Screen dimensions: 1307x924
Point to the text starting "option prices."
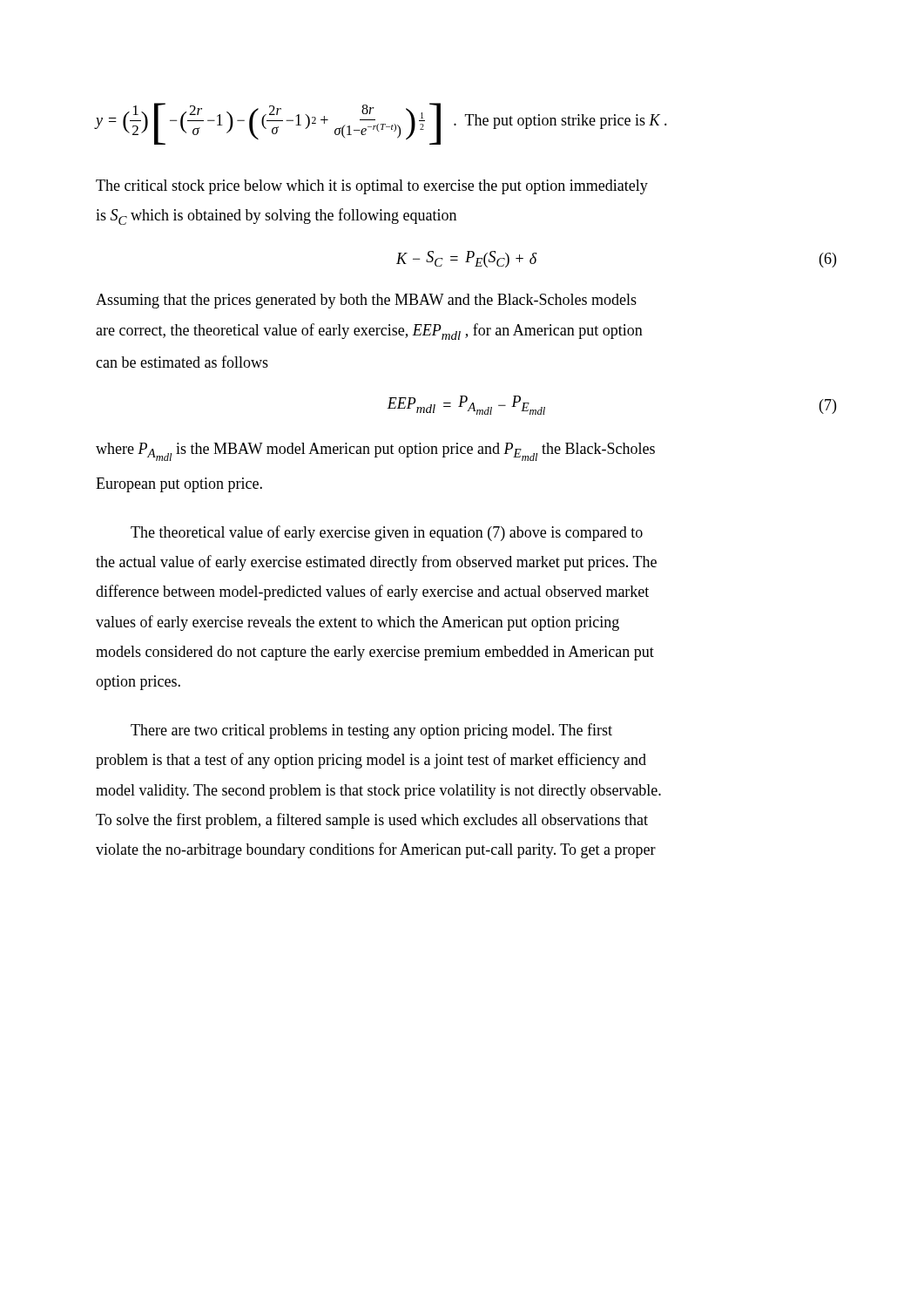138,681
